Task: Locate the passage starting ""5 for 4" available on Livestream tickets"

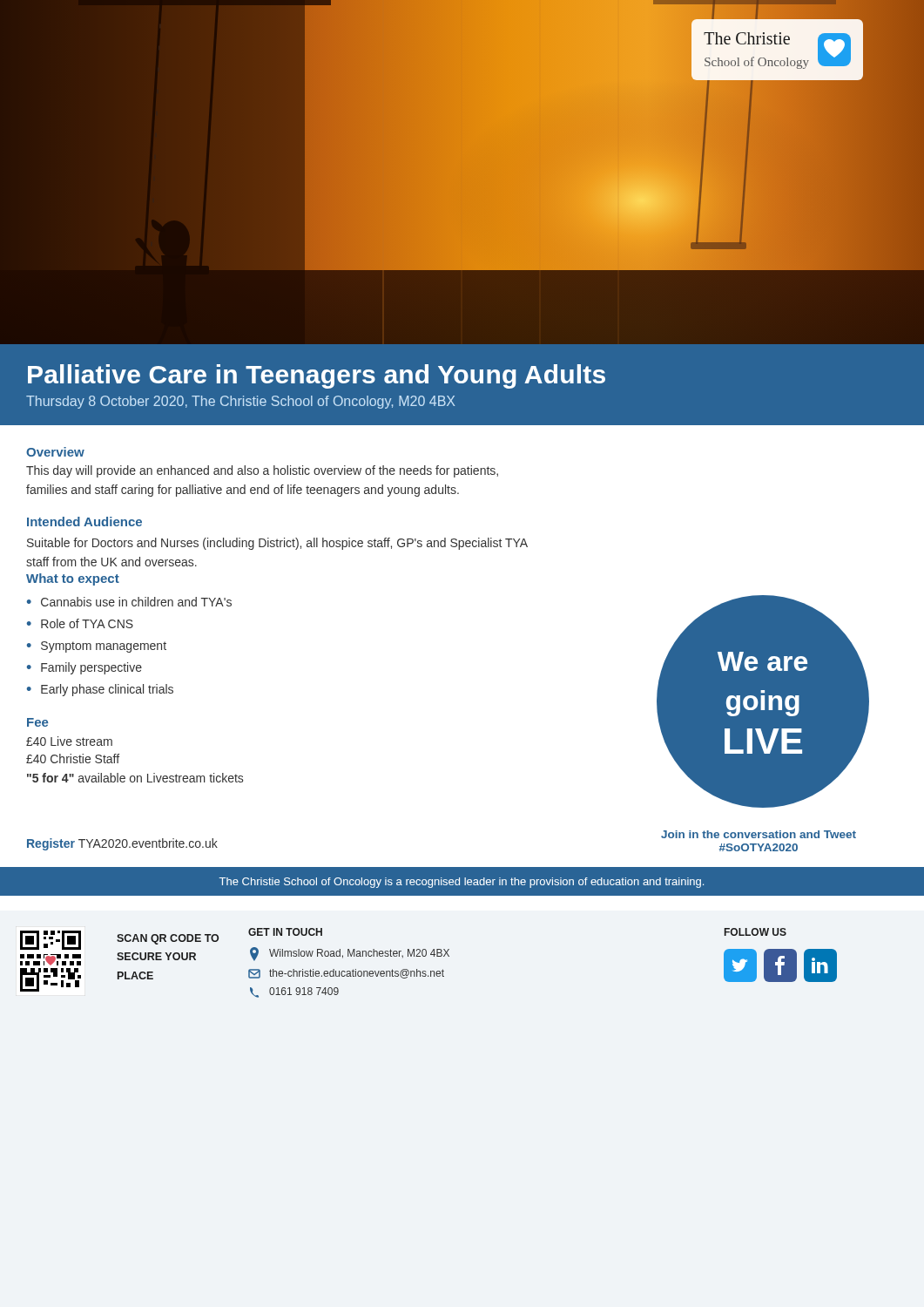Action: pyautogui.click(x=235, y=778)
